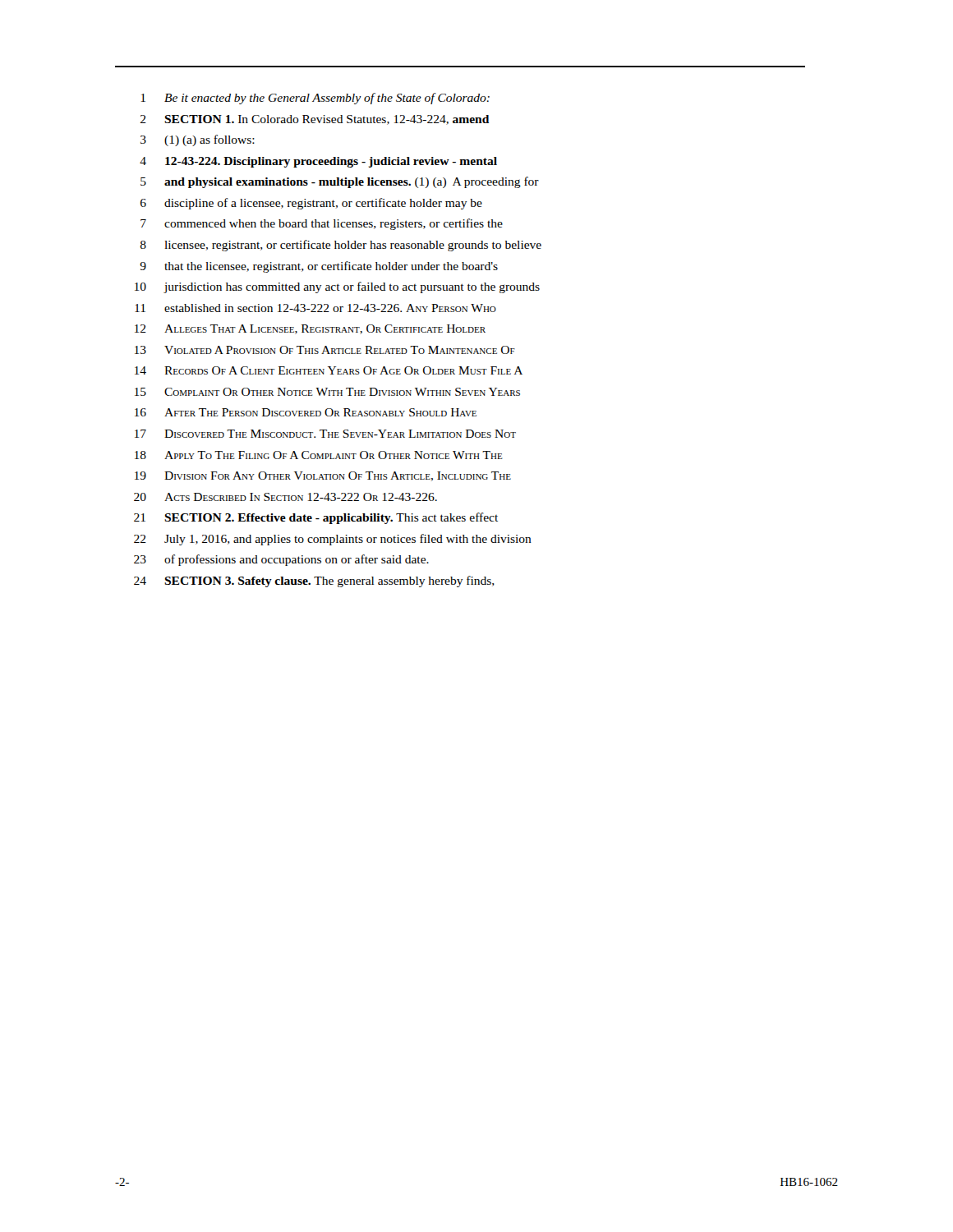Locate the list item with the text "8 licensee, registrant,"
This screenshot has width=953, height=1232.
(460, 245)
